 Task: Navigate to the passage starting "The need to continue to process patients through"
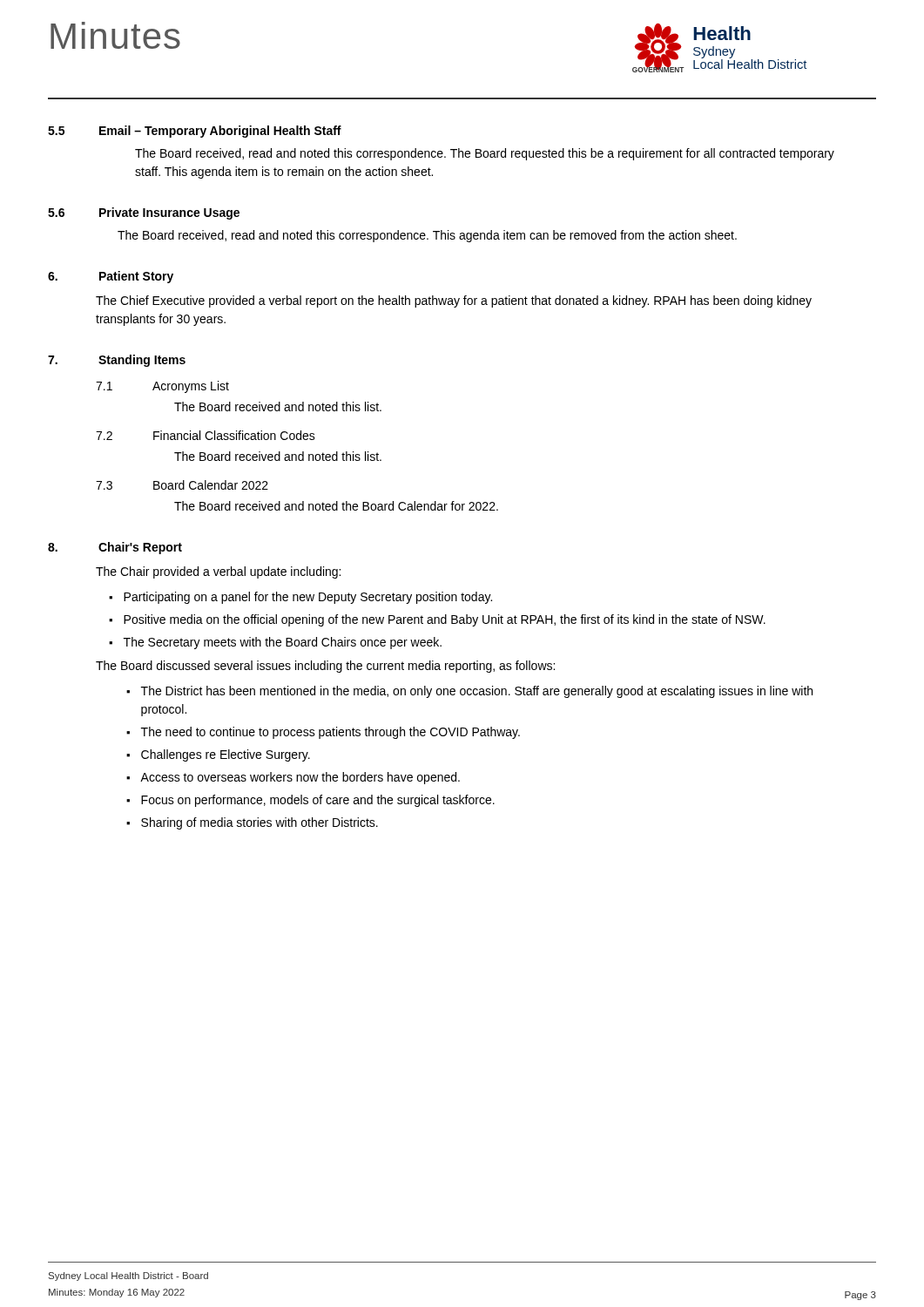coord(331,732)
